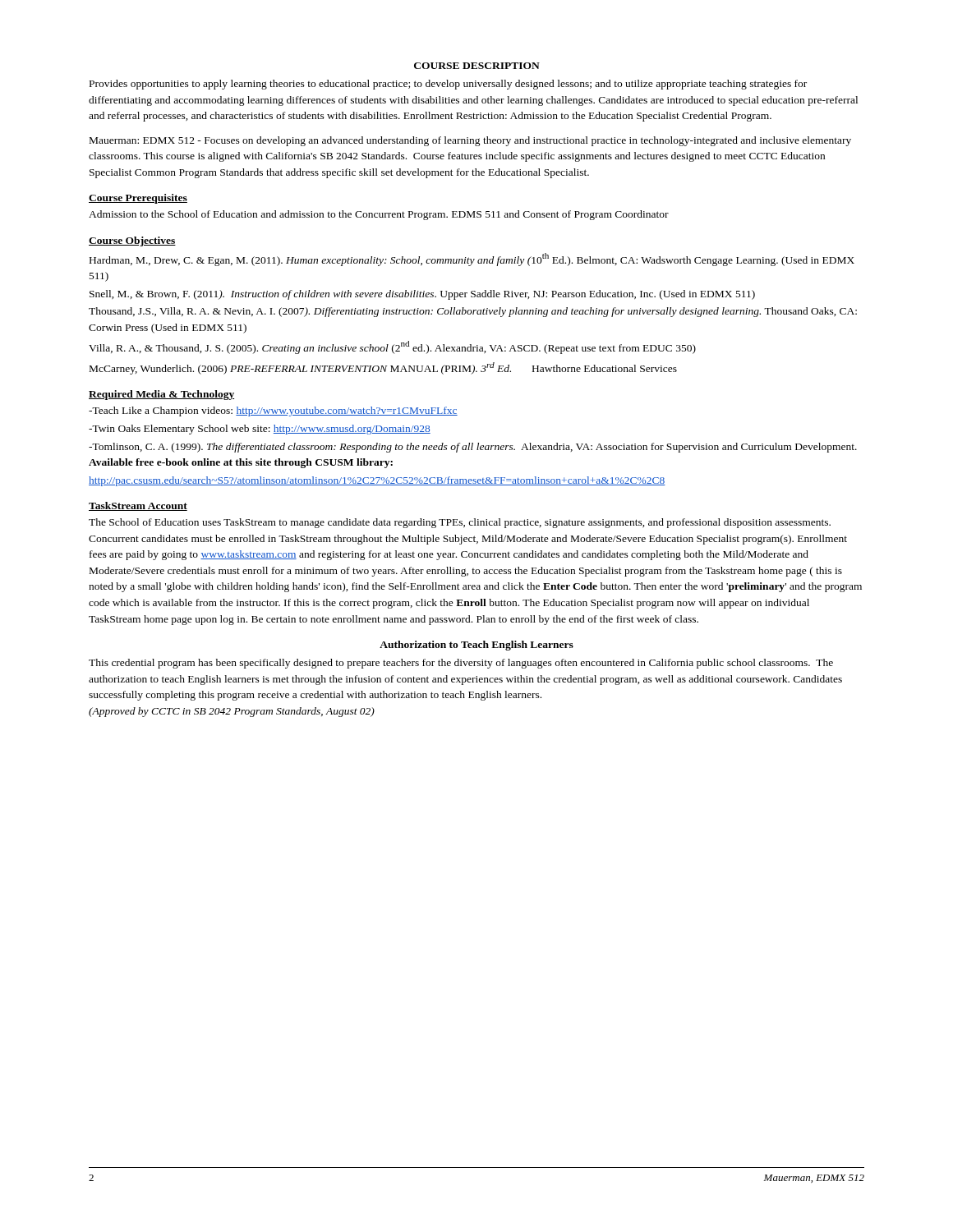Find the text block that says "Provides opportunities to apply learning theories to educational"

[473, 99]
